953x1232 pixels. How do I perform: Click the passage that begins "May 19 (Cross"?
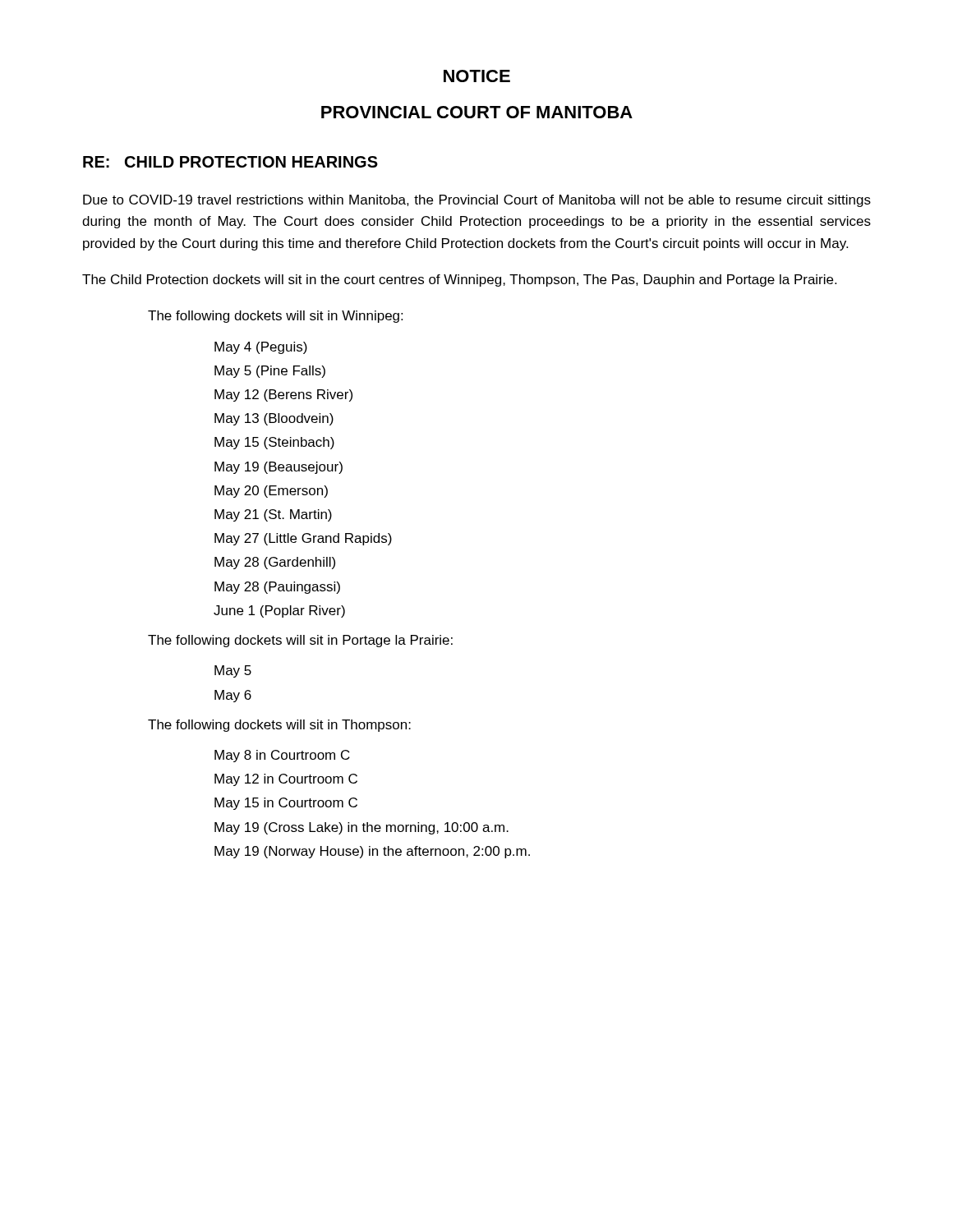coord(361,827)
